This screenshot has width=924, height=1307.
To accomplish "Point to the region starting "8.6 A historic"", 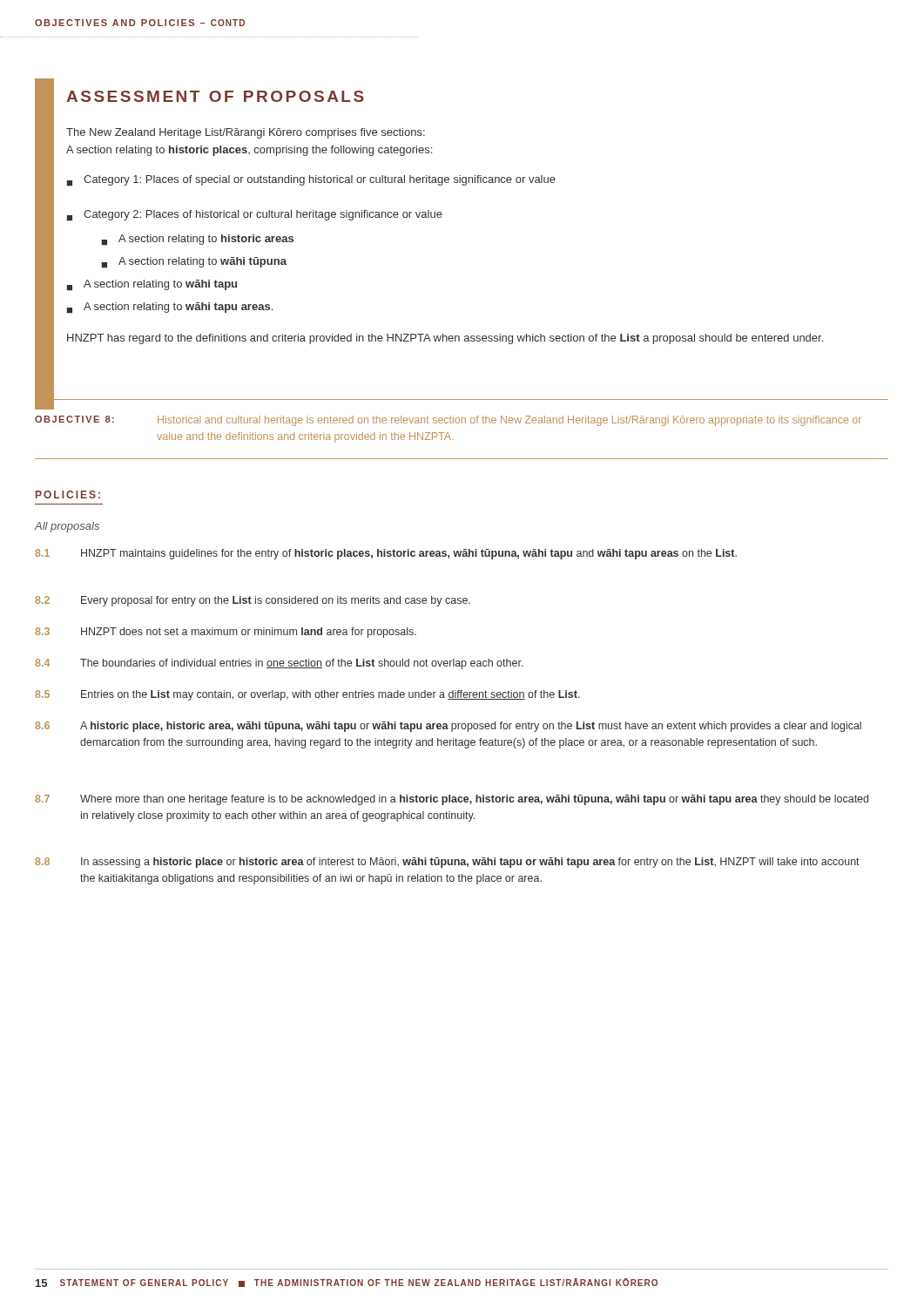I will pyautogui.click(x=453, y=735).
